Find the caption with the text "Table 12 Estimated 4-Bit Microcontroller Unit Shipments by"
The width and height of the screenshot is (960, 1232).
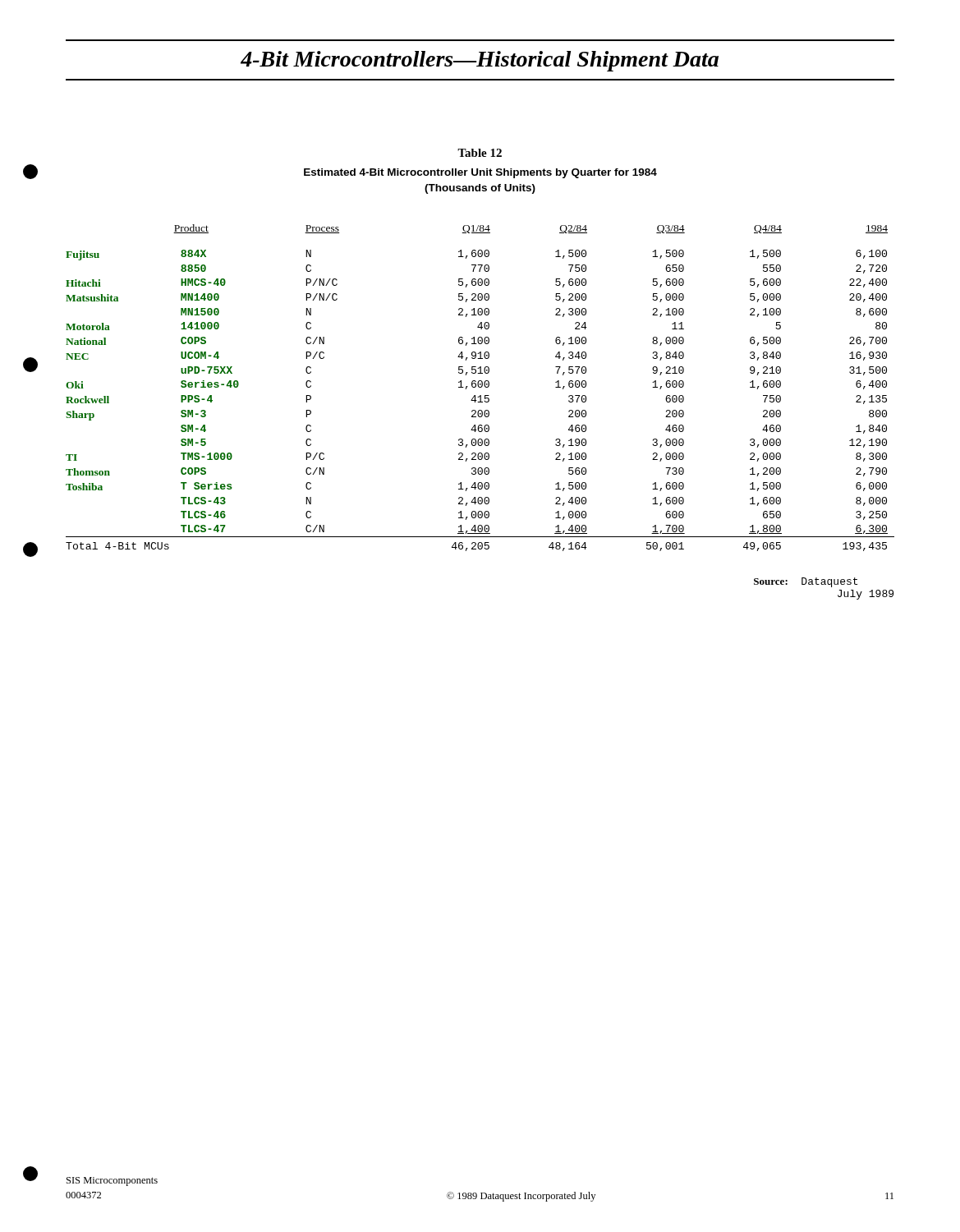click(480, 171)
